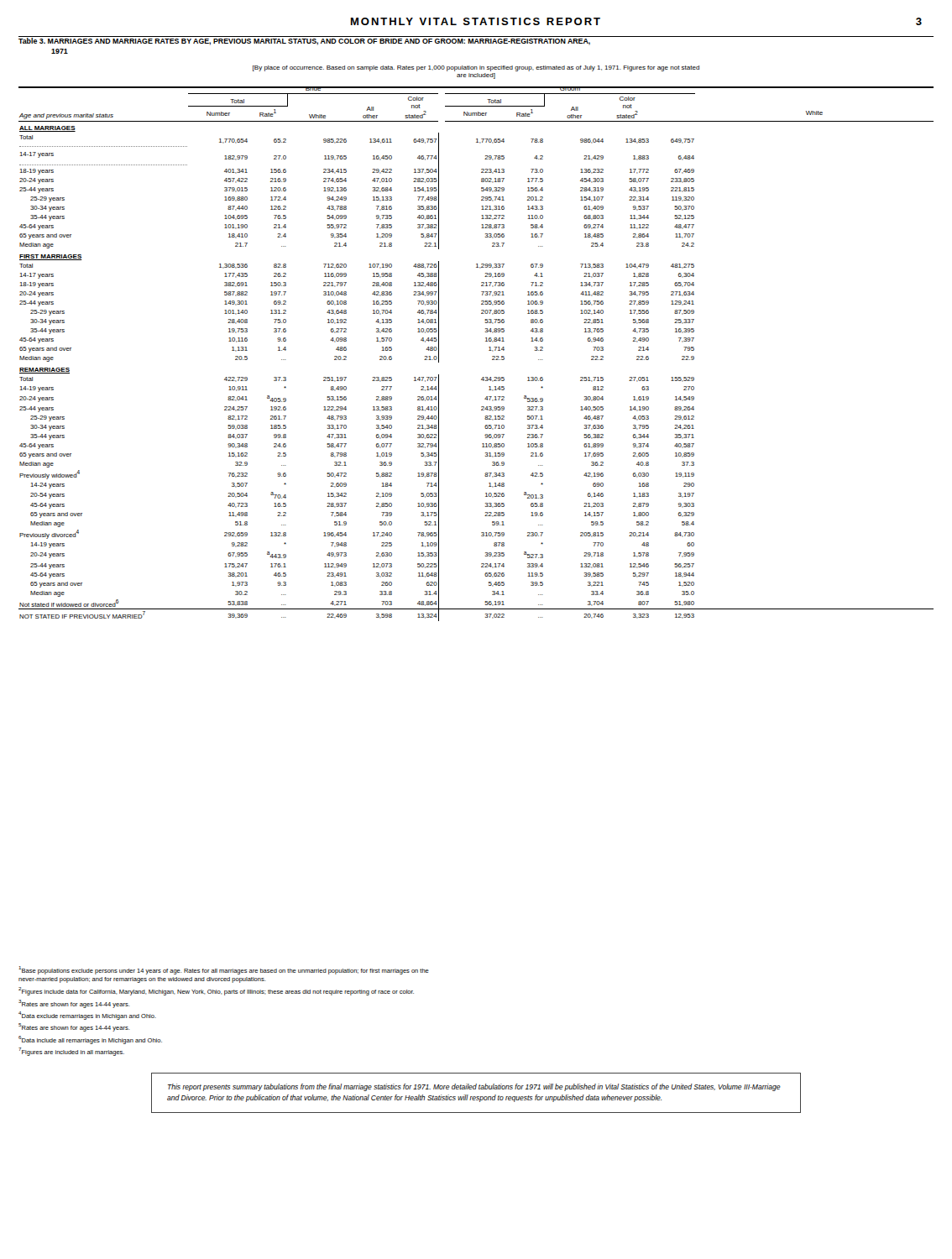The width and height of the screenshot is (952, 1259).
Task: Find the footnote containing "1Base populations exclude persons under"
Action: [224, 970]
